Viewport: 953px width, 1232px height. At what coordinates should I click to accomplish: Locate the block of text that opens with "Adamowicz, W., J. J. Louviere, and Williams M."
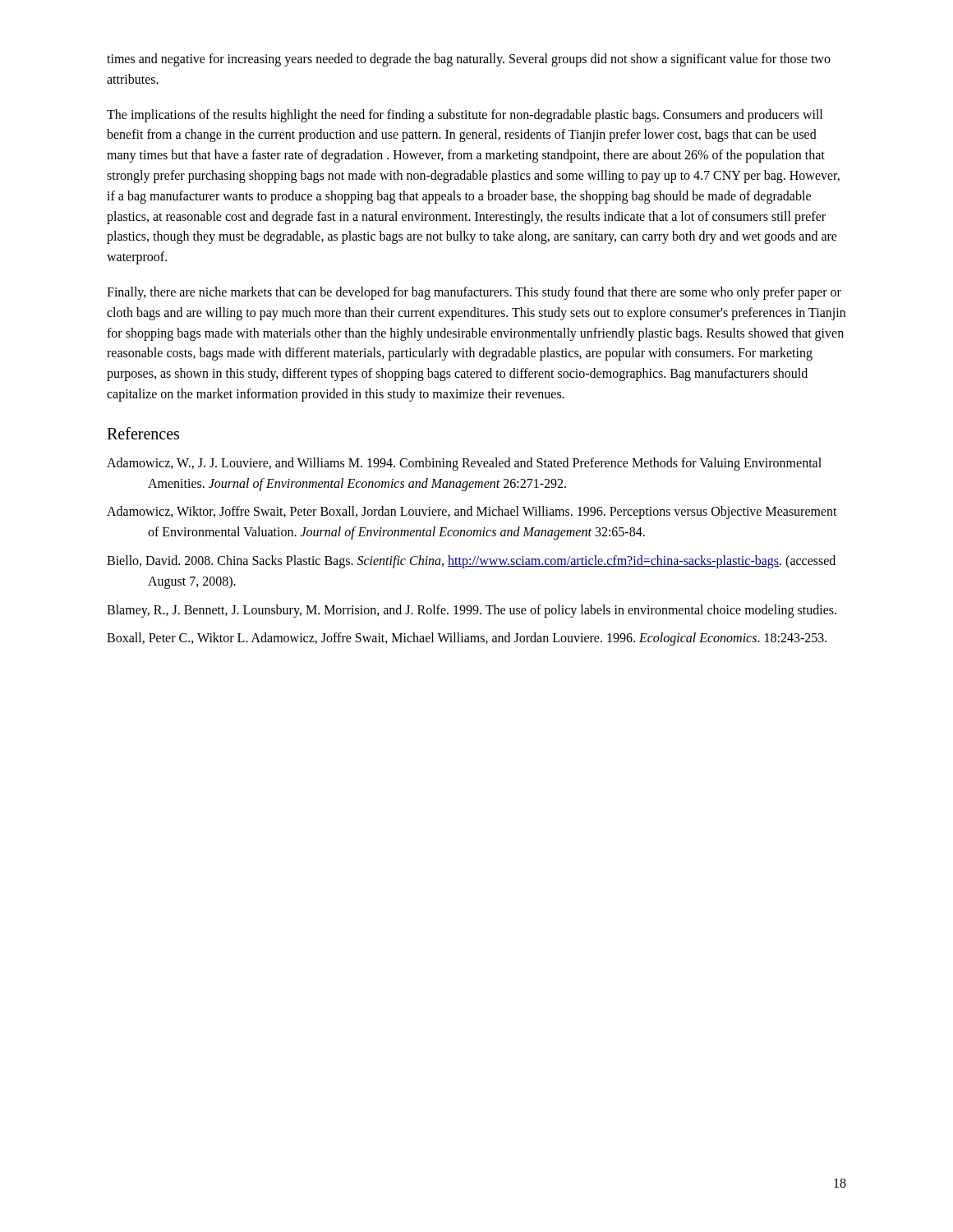point(464,473)
